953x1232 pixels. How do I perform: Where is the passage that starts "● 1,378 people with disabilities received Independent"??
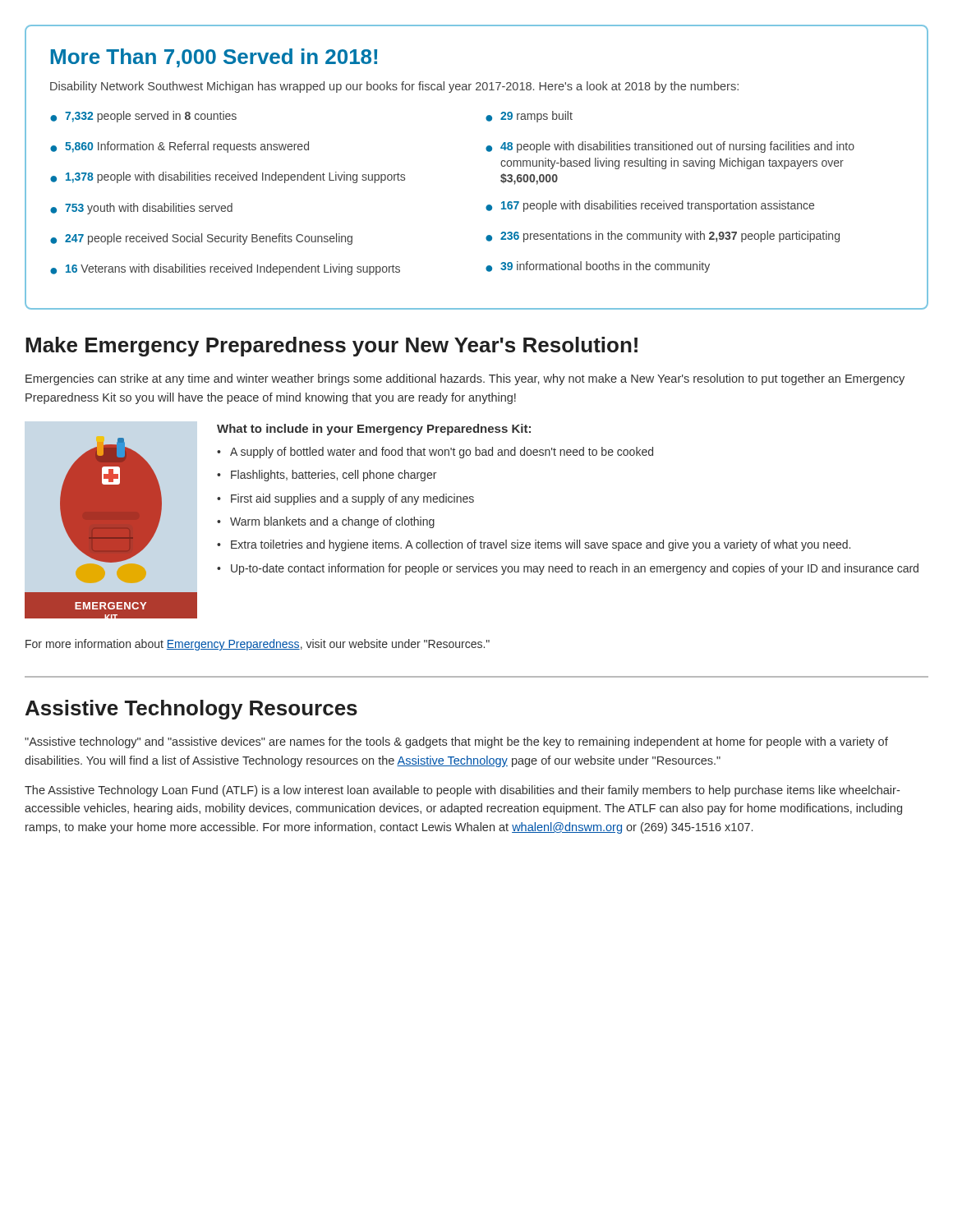coord(227,179)
